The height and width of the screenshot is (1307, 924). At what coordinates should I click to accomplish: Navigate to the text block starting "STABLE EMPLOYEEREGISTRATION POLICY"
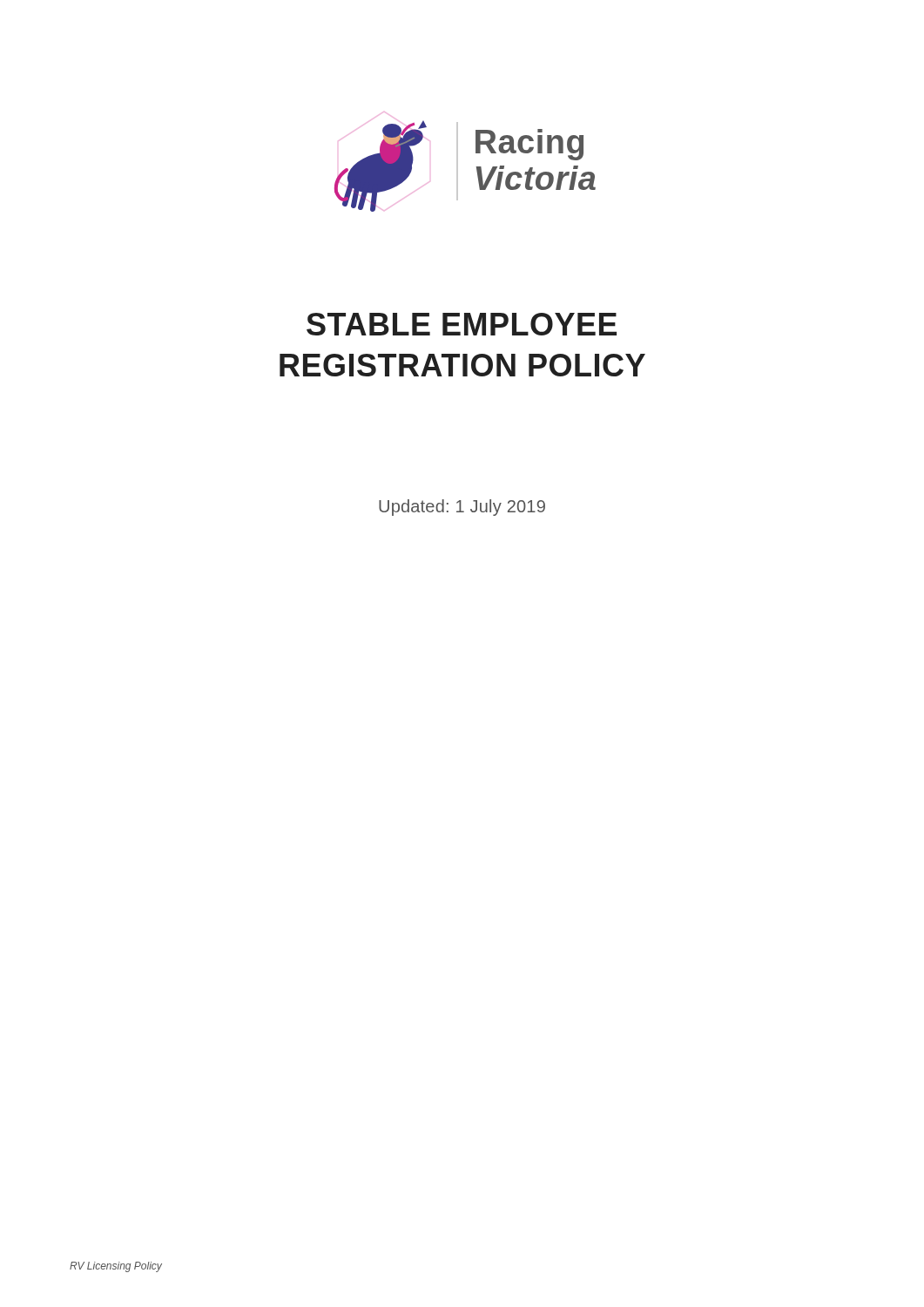coord(462,346)
